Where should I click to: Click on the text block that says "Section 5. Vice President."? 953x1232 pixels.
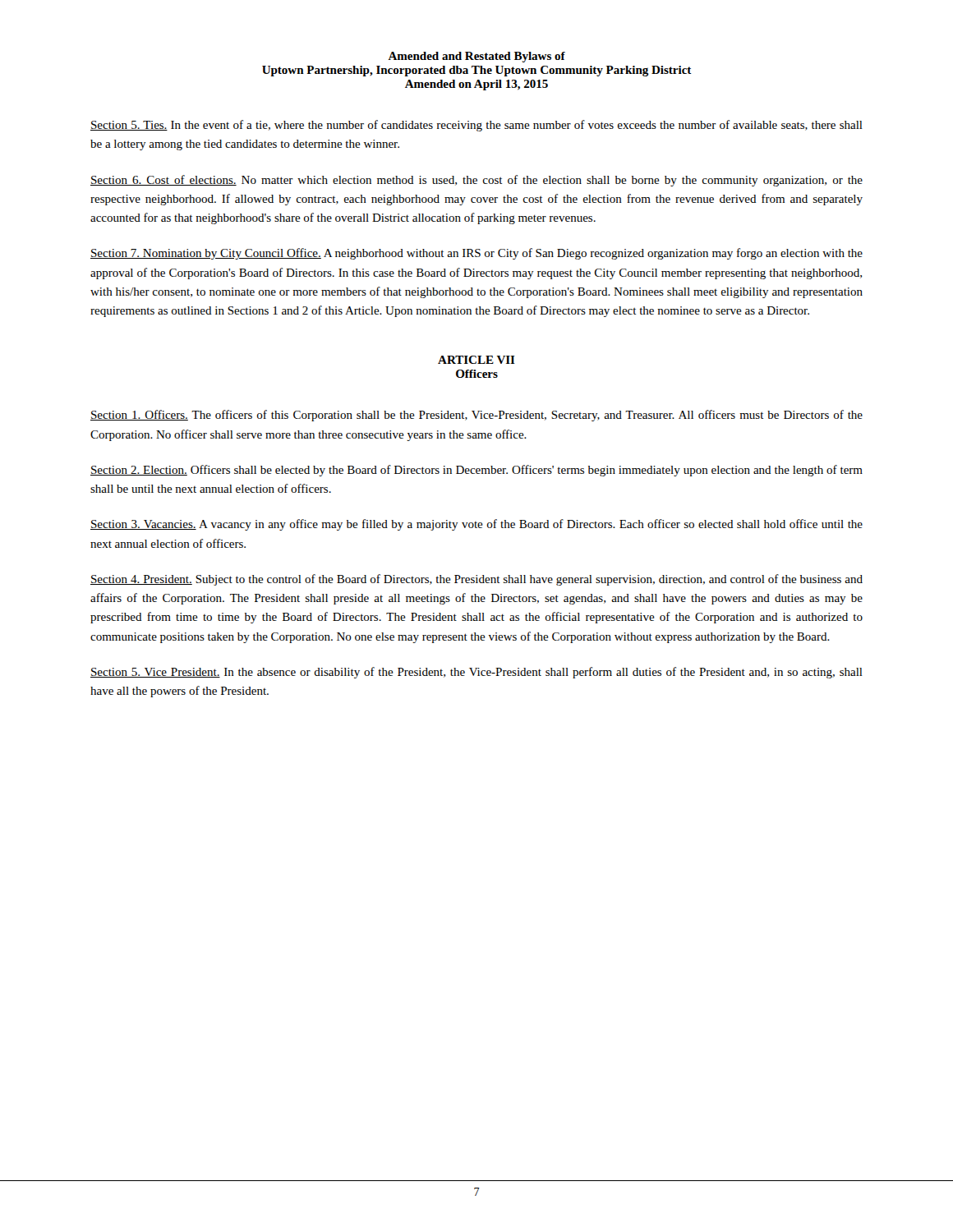point(476,681)
